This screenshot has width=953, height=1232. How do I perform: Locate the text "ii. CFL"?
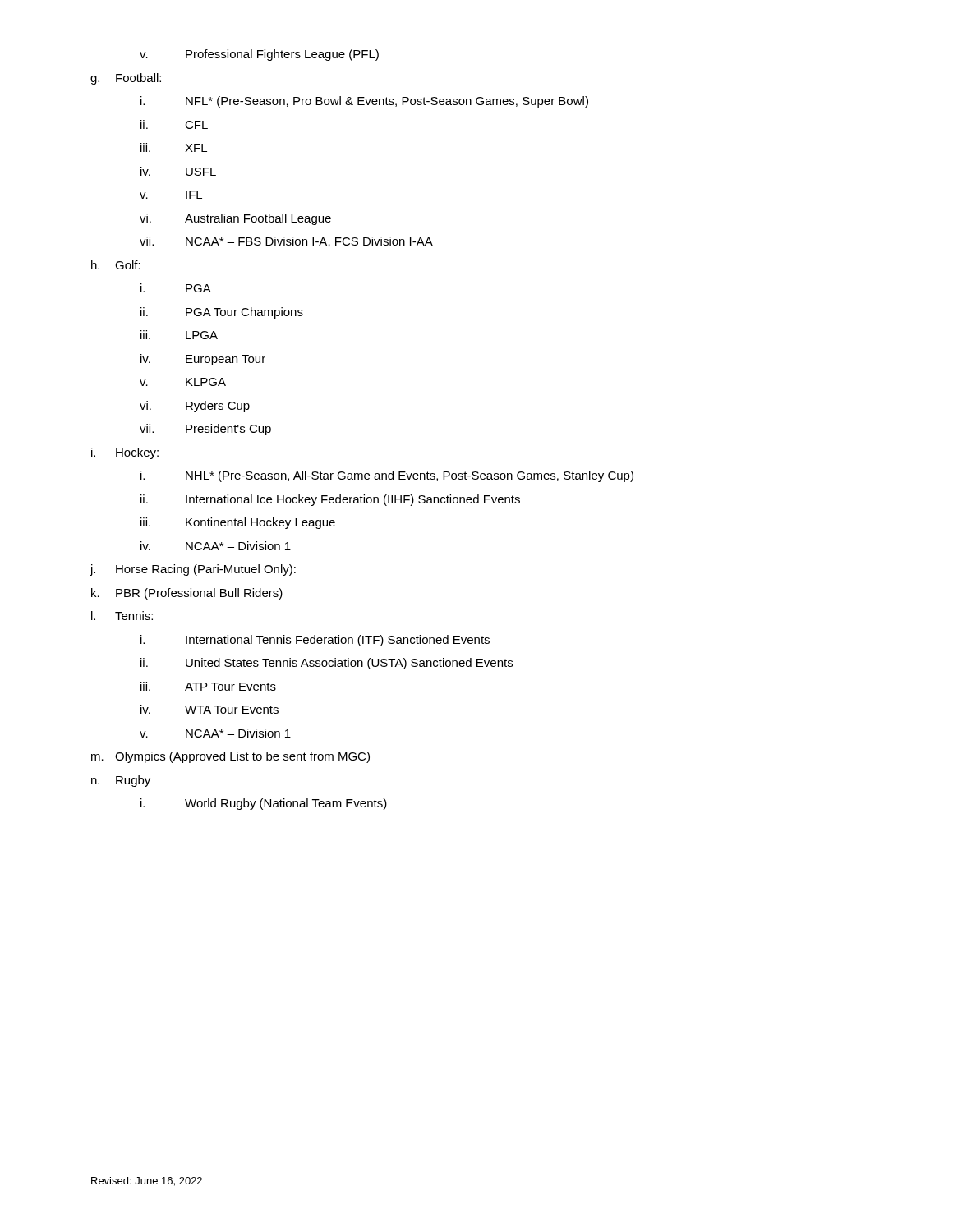tap(174, 125)
